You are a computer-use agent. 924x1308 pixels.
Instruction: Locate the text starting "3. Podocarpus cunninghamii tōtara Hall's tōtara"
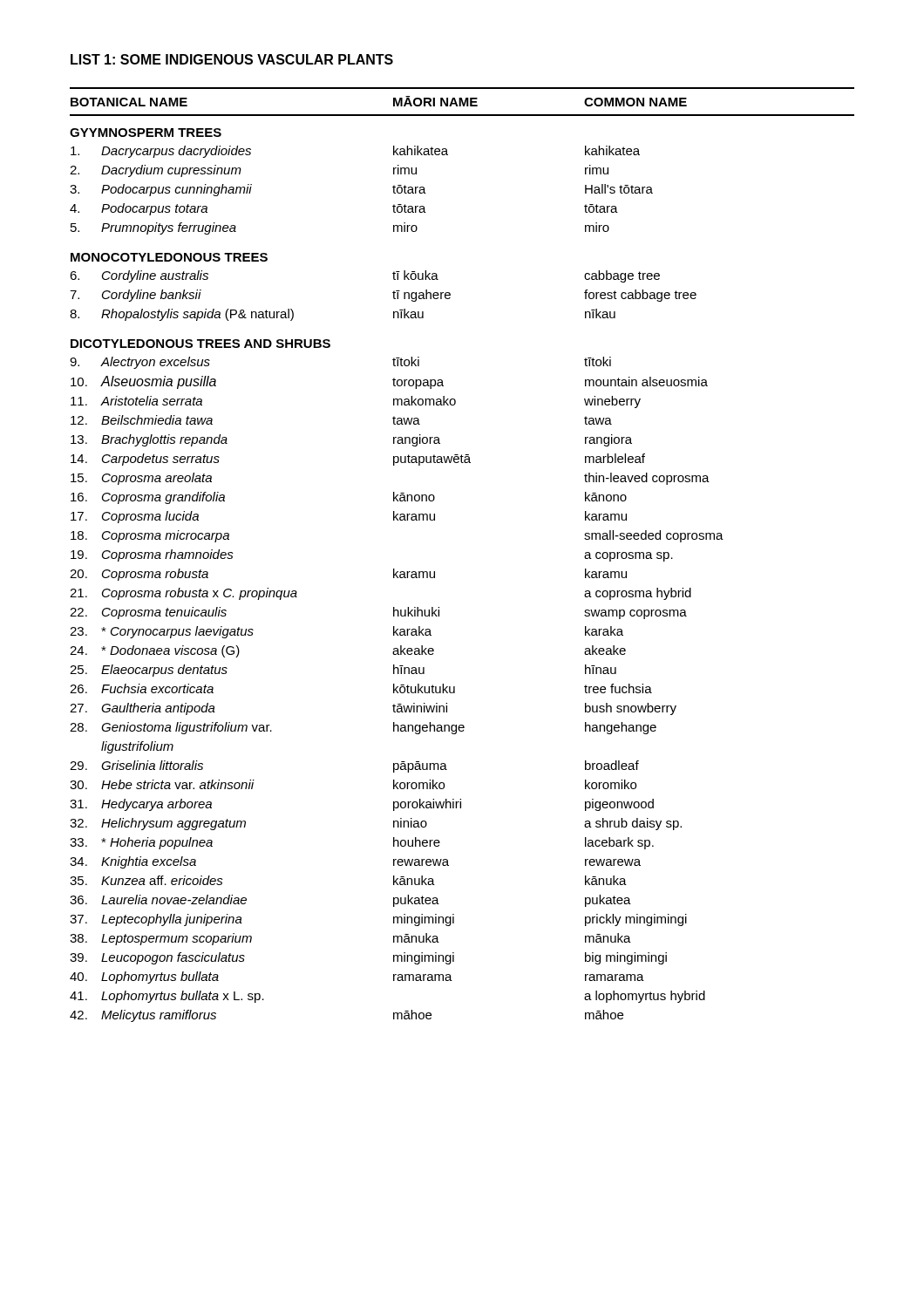coord(186,190)
